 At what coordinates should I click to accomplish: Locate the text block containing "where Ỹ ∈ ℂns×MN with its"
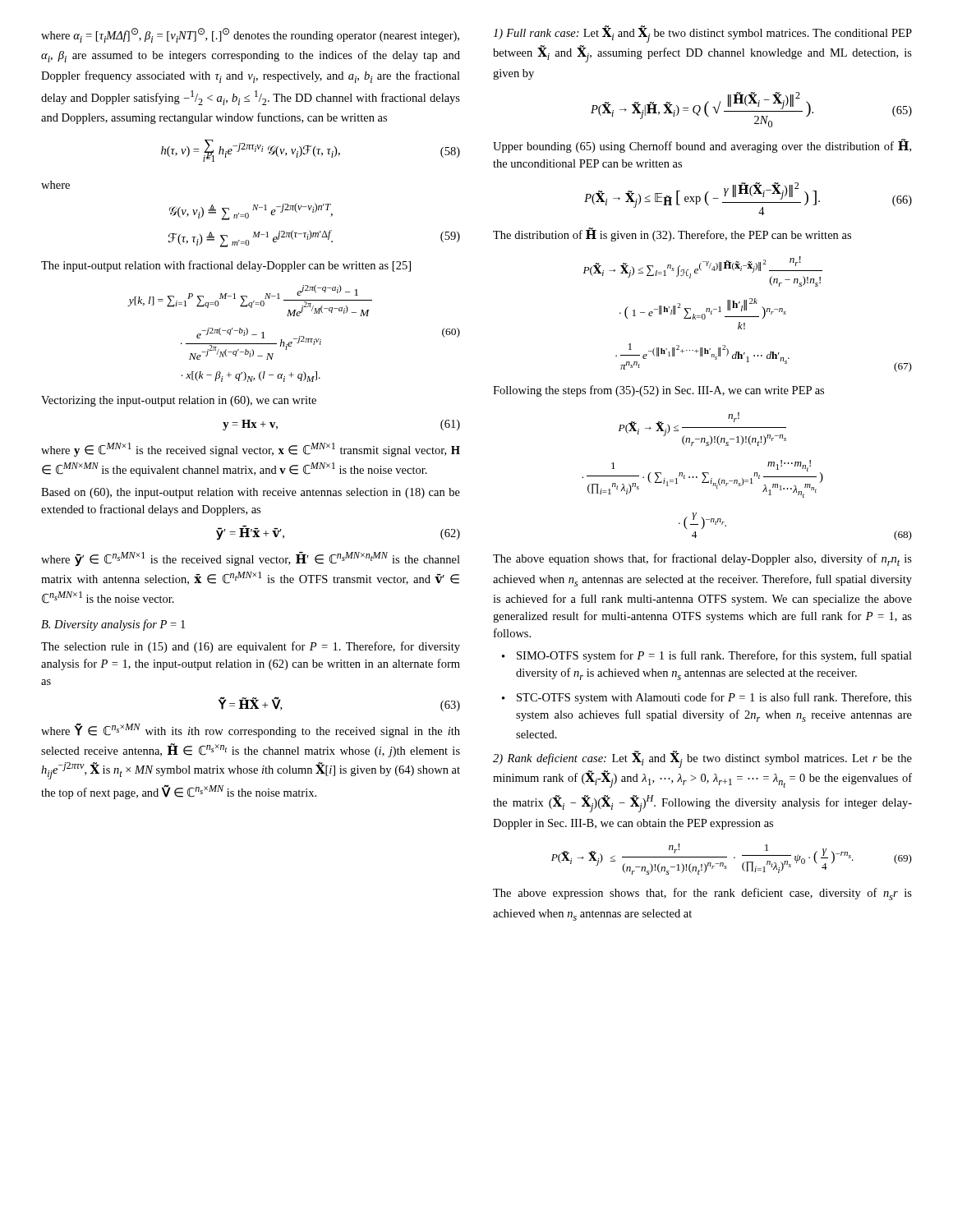[251, 761]
